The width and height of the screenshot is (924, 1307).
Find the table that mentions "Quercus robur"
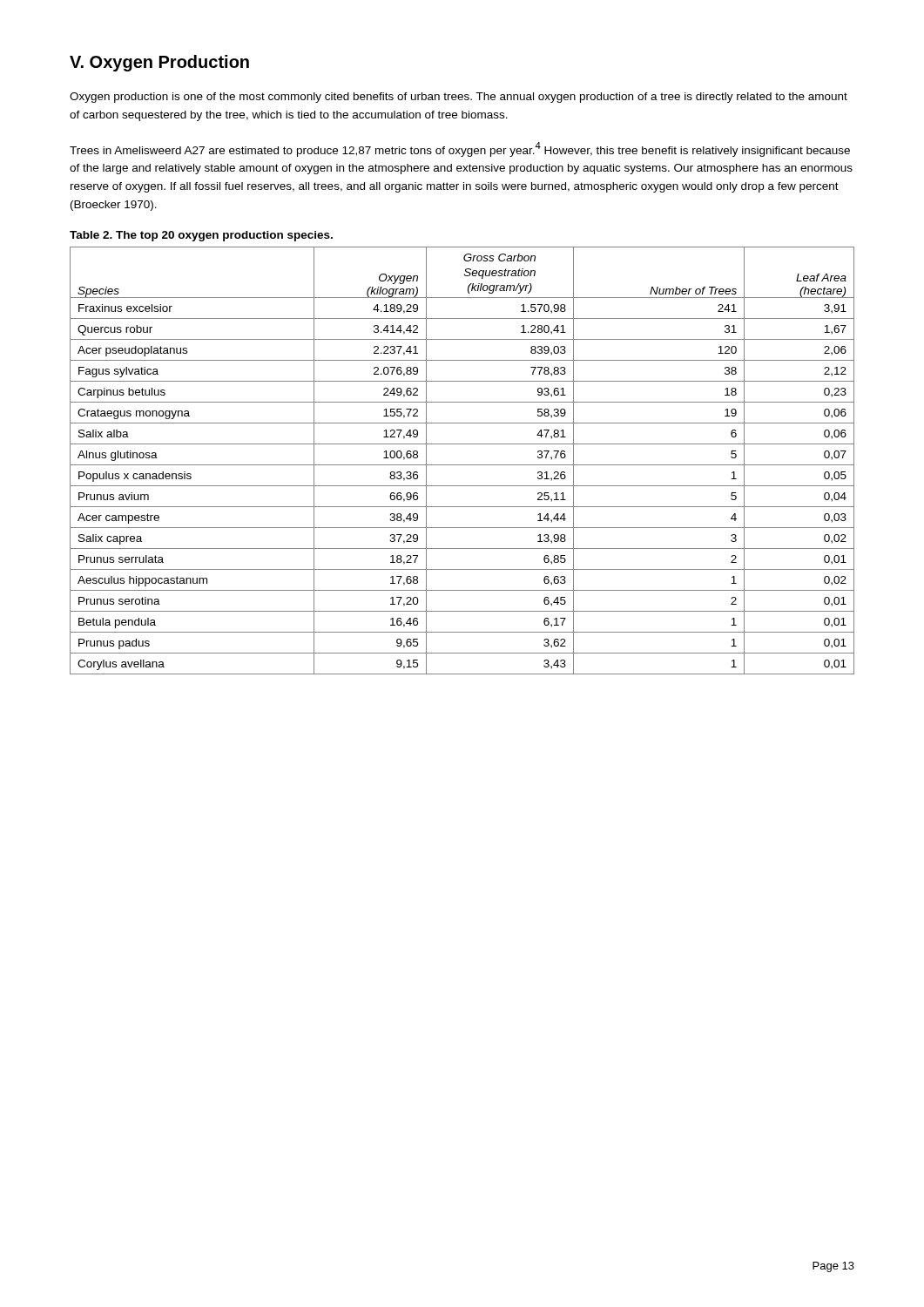pos(462,461)
